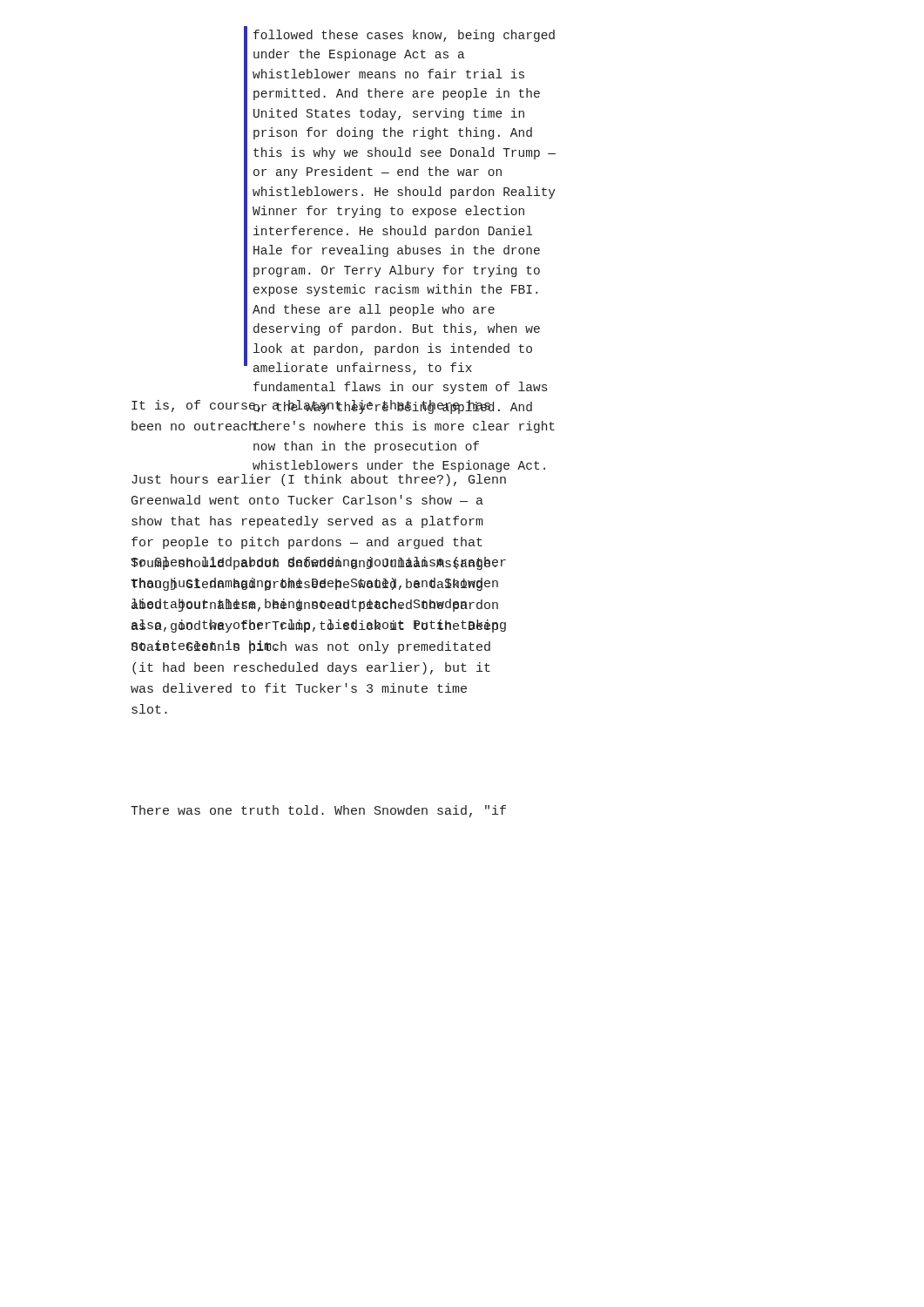Select the region starting "So Glenn lied about defending journalism (rather than"
The width and height of the screenshot is (924, 1307).
319,605
